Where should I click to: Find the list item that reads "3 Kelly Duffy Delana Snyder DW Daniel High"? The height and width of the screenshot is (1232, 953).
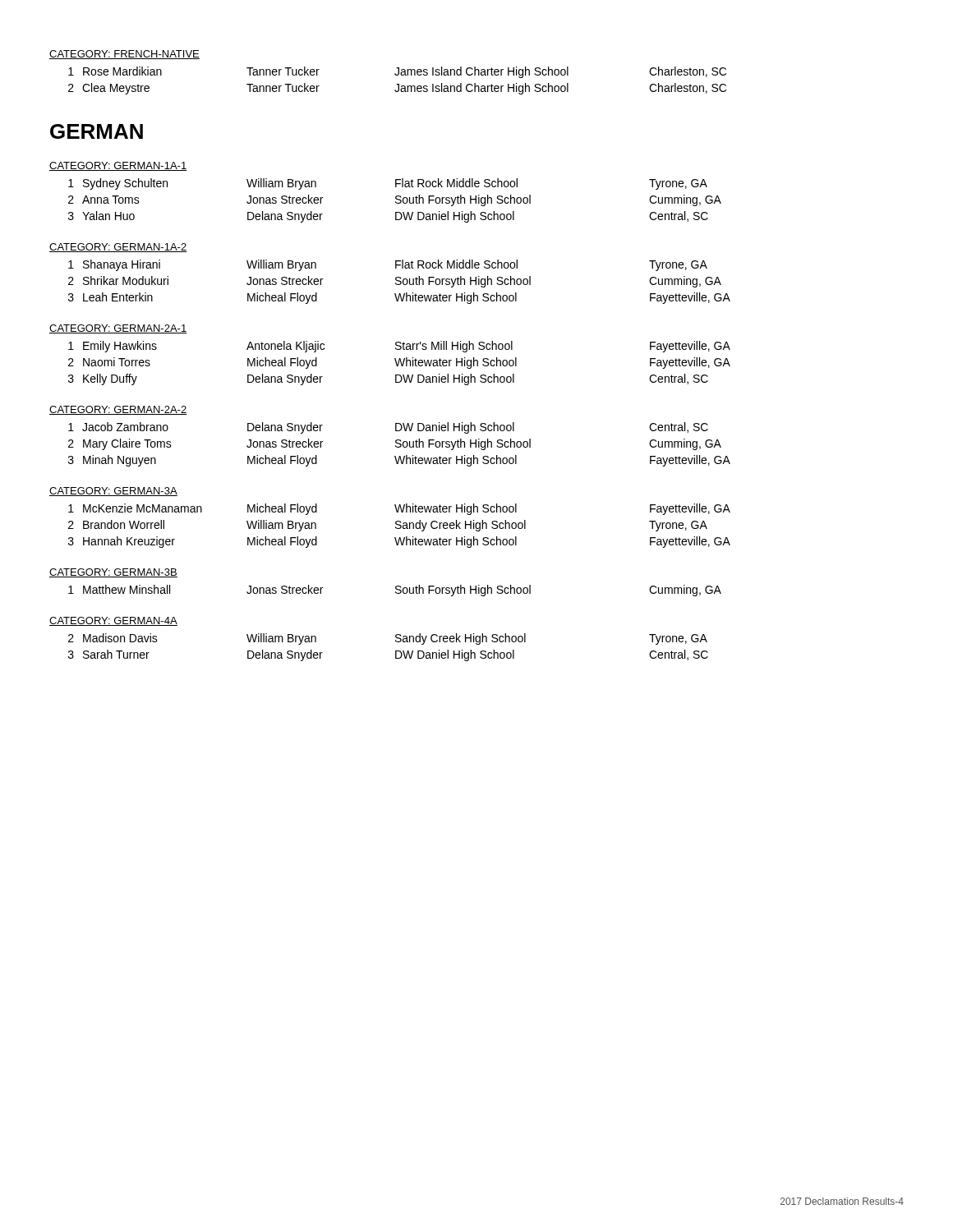pyautogui.click(x=415, y=379)
